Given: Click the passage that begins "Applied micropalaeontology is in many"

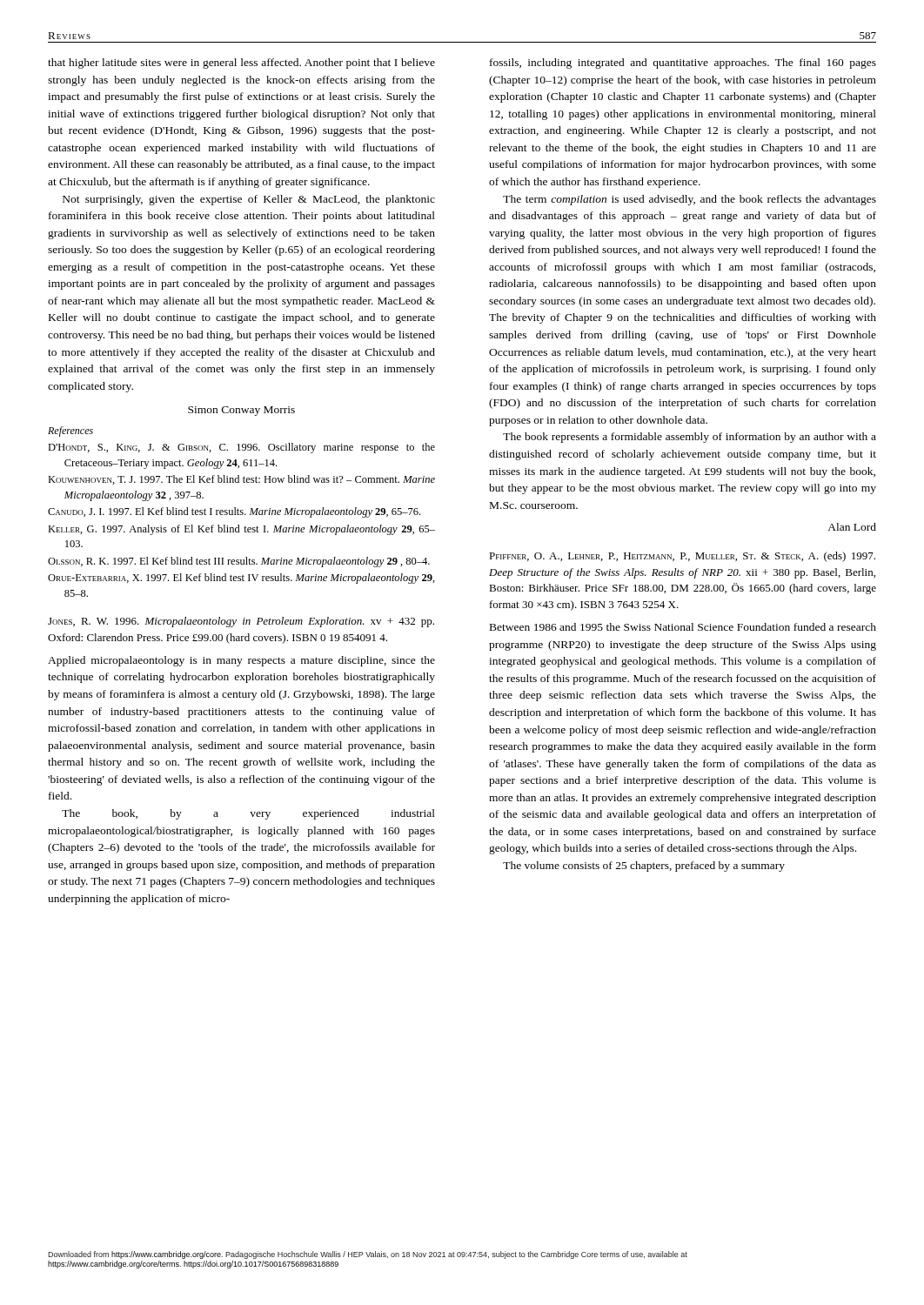Looking at the screenshot, I should 241,728.
